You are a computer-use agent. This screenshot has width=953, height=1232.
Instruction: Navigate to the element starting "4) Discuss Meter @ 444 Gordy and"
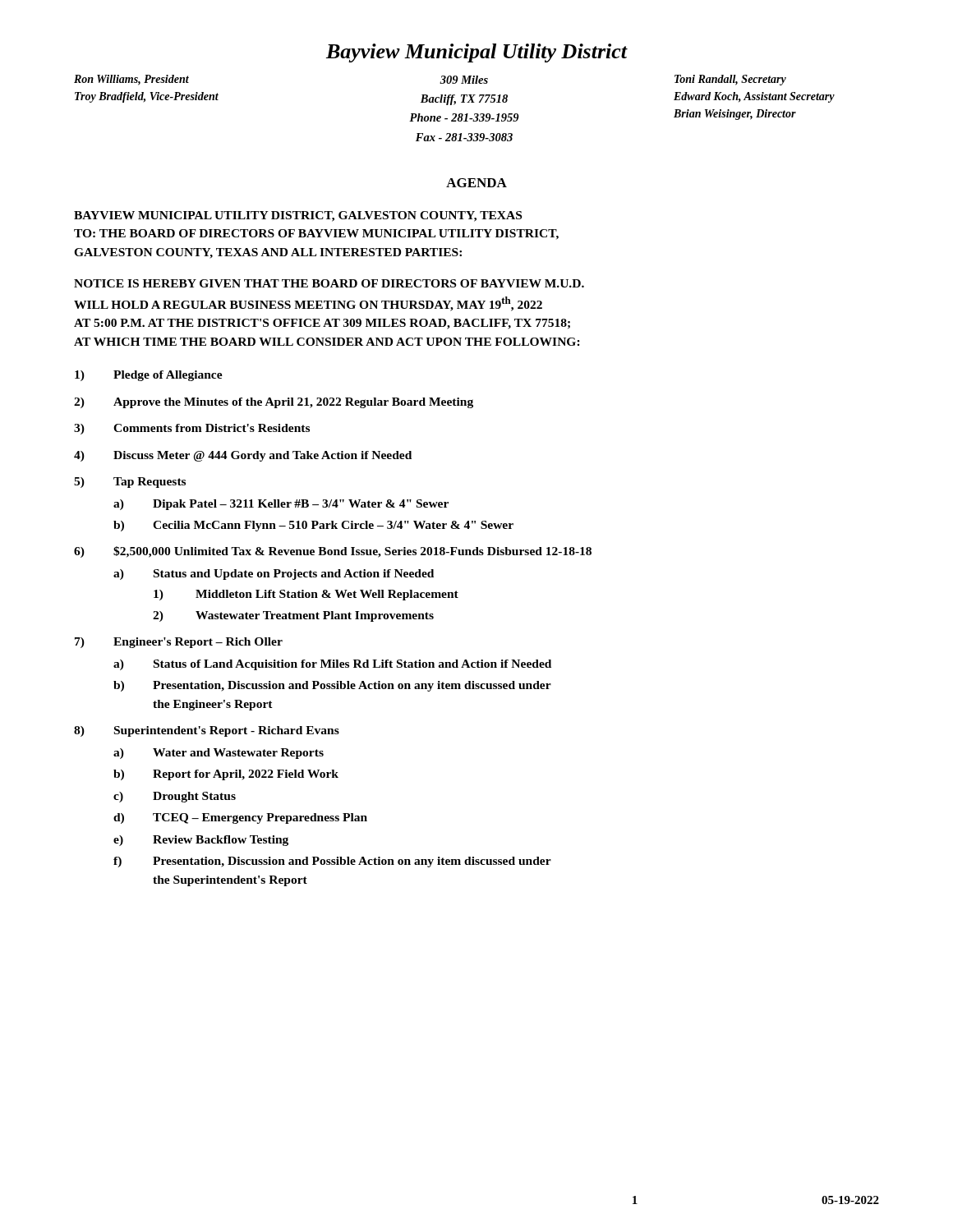(243, 456)
